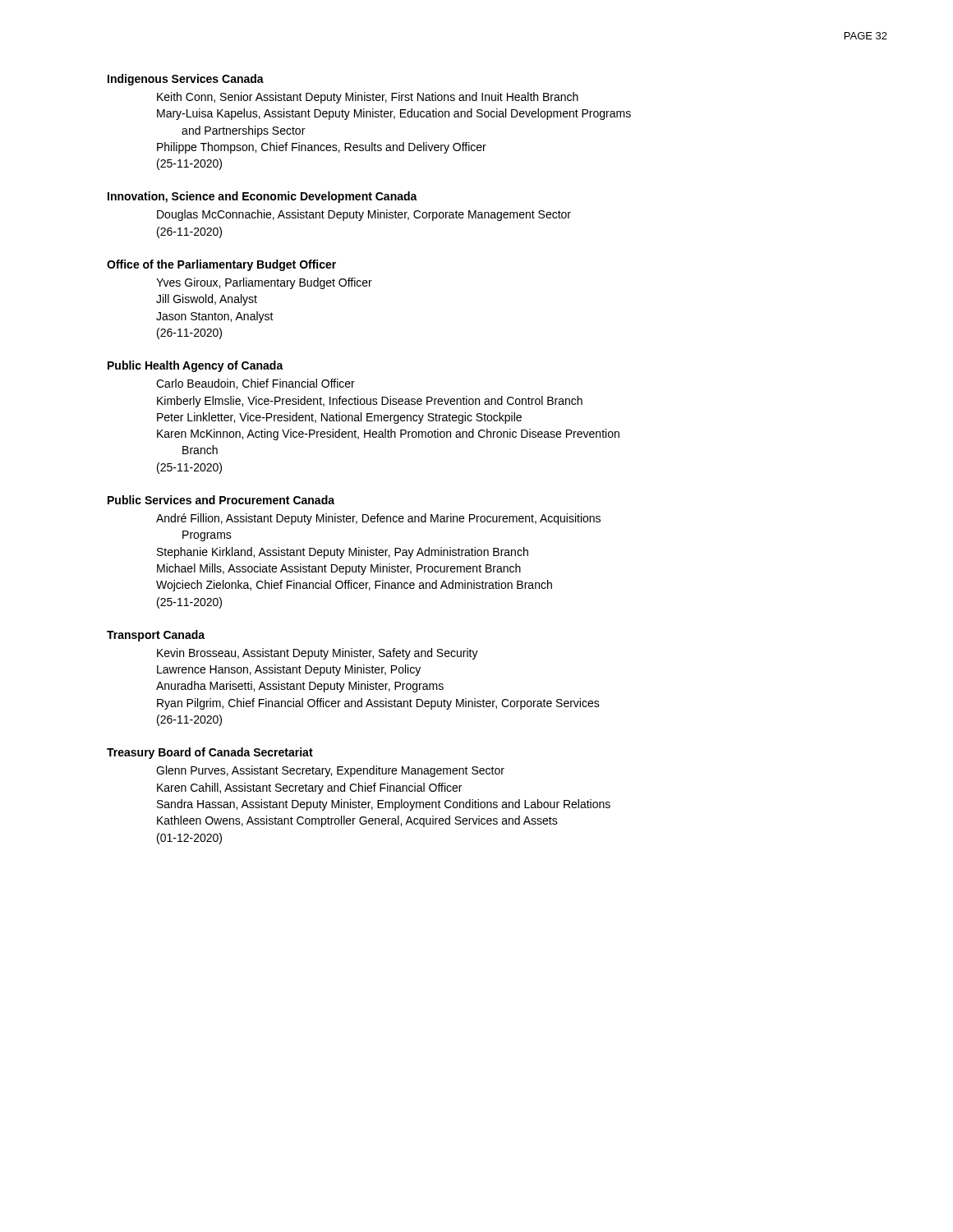Viewport: 953px width, 1232px height.
Task: Locate the element starting "Public Services and Procurement Canada"
Action: pos(221,500)
